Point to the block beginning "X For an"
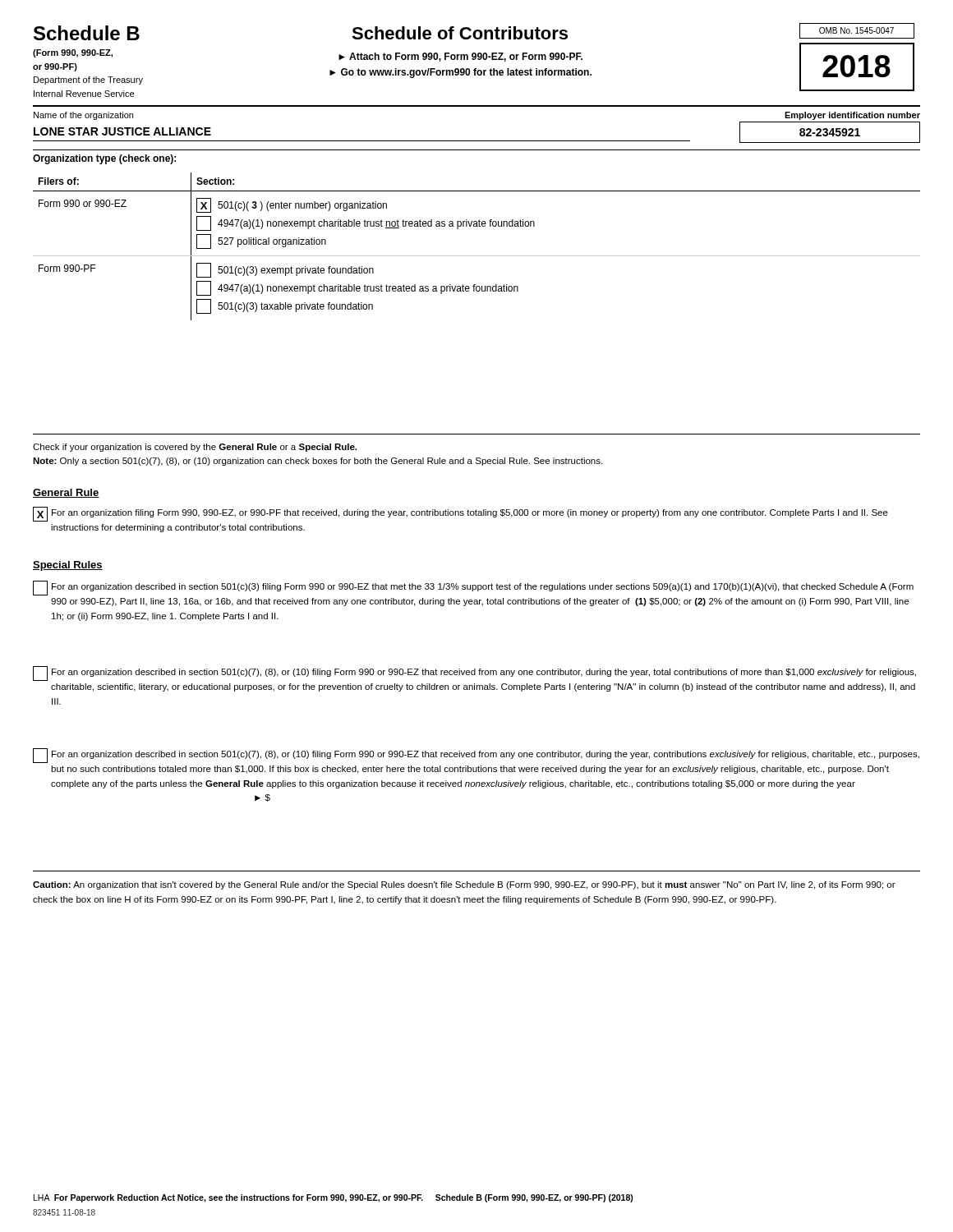 [x=476, y=521]
